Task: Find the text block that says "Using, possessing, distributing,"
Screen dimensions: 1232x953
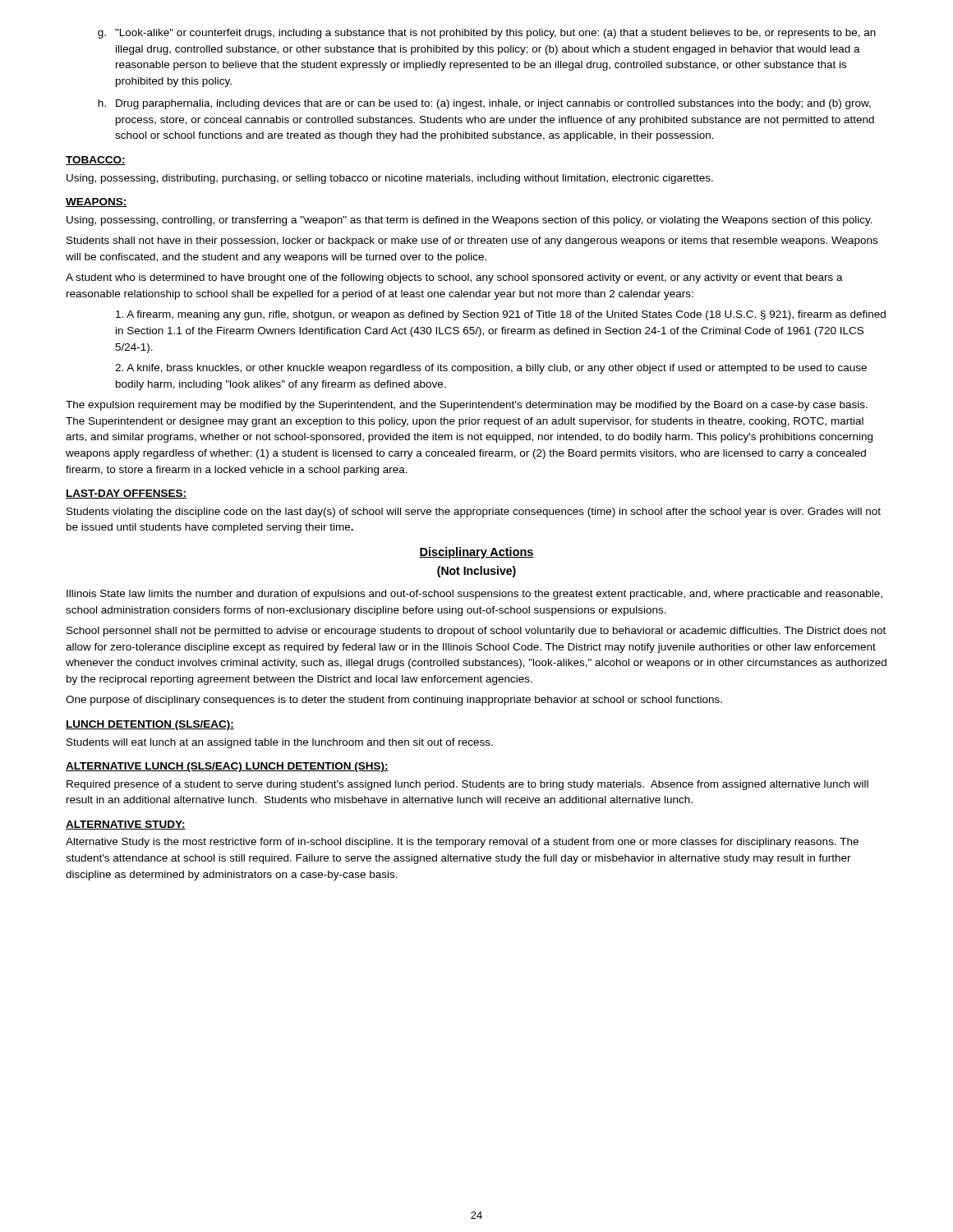Action: coord(390,177)
